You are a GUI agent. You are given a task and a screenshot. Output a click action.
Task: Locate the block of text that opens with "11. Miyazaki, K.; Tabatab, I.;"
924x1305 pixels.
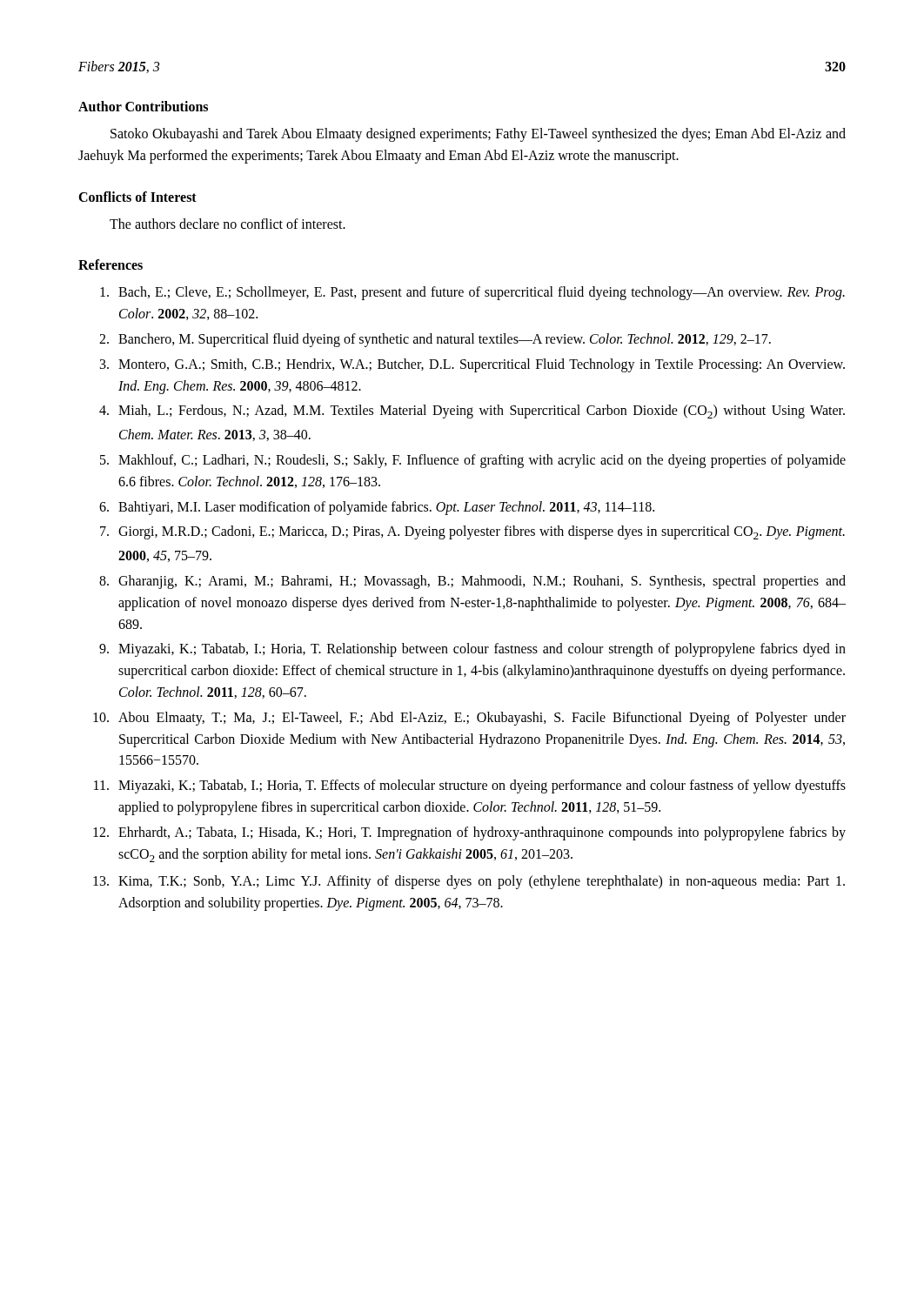coord(462,797)
